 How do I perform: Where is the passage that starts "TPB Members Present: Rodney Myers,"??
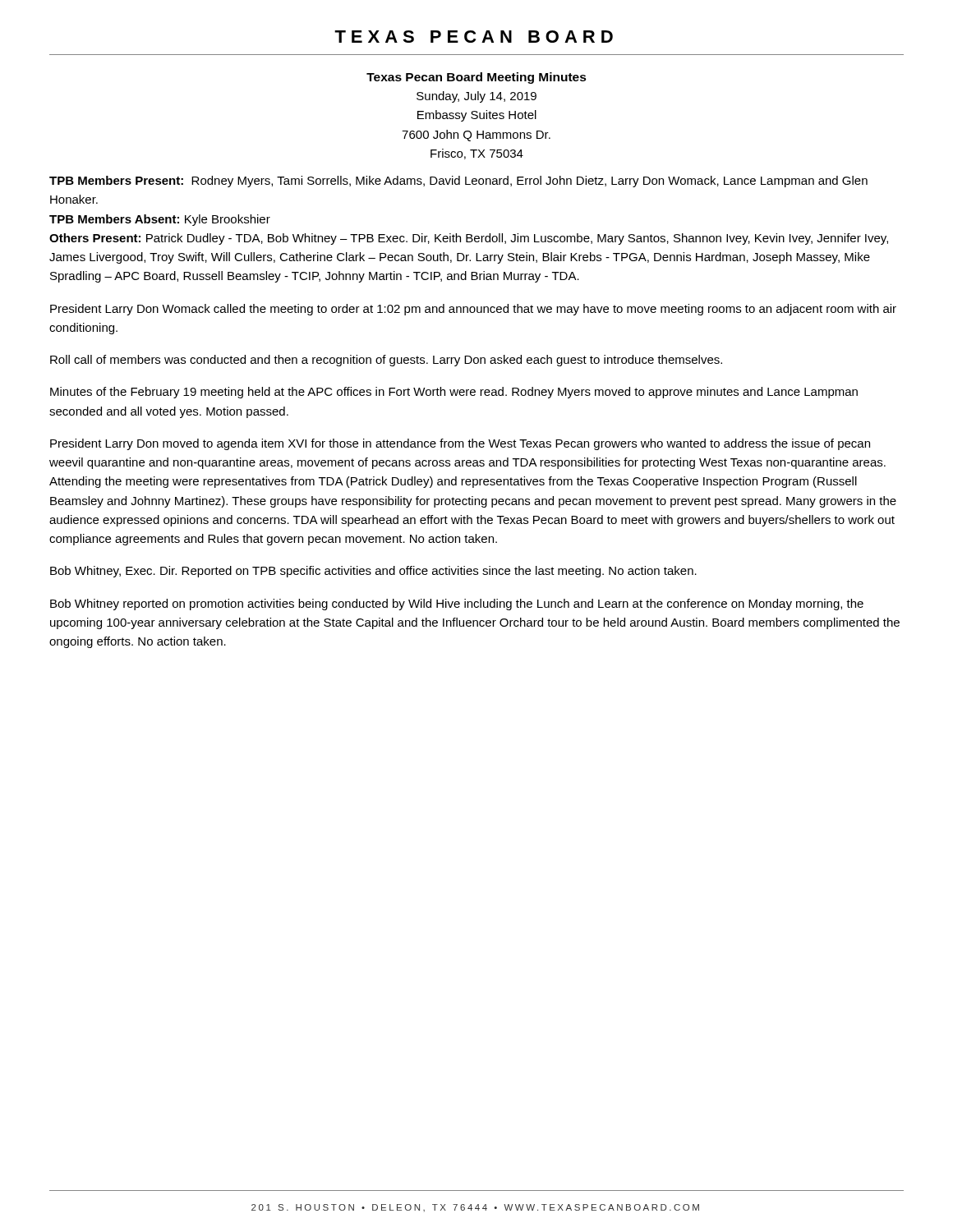point(469,228)
